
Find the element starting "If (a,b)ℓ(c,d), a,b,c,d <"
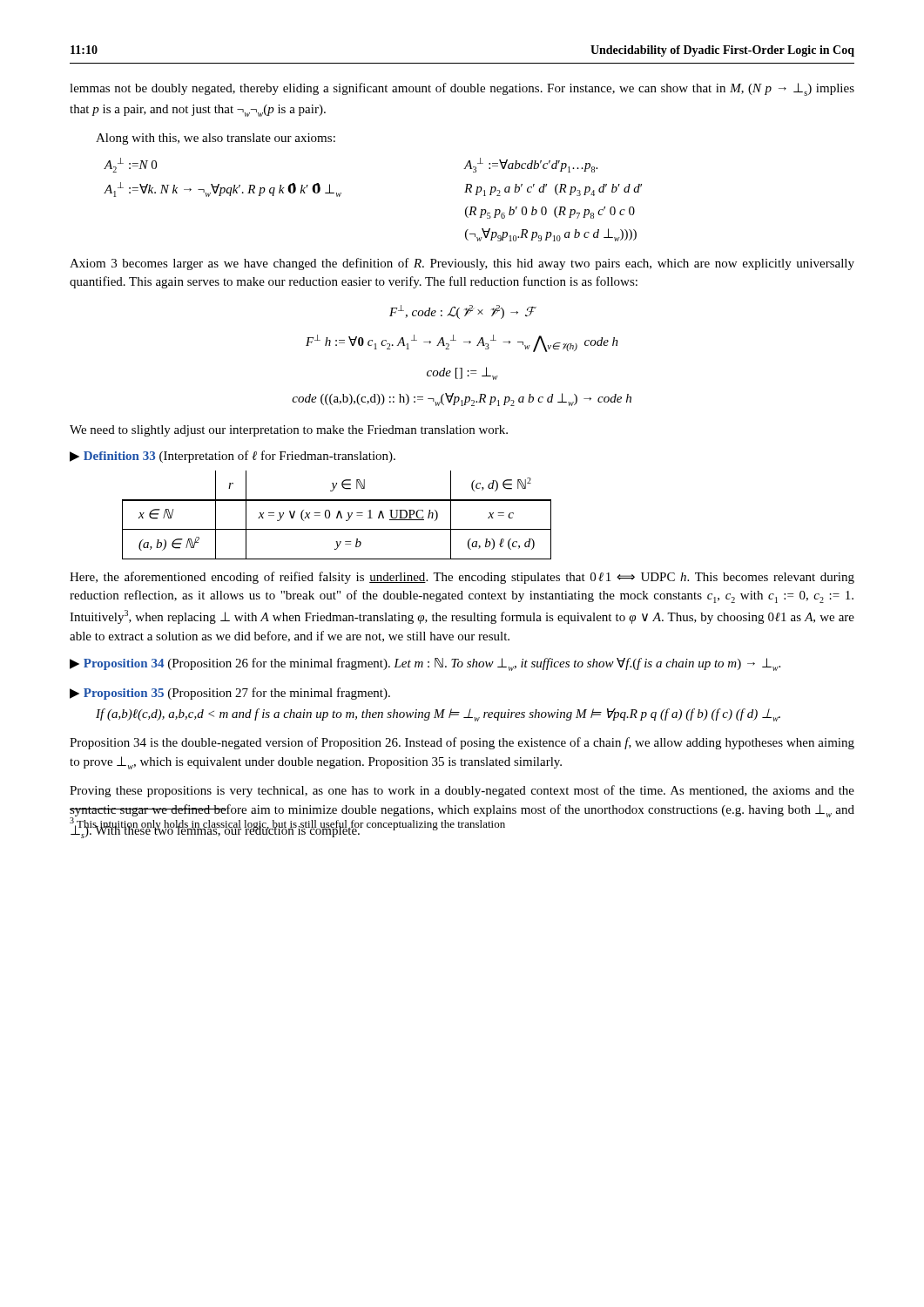(462, 715)
